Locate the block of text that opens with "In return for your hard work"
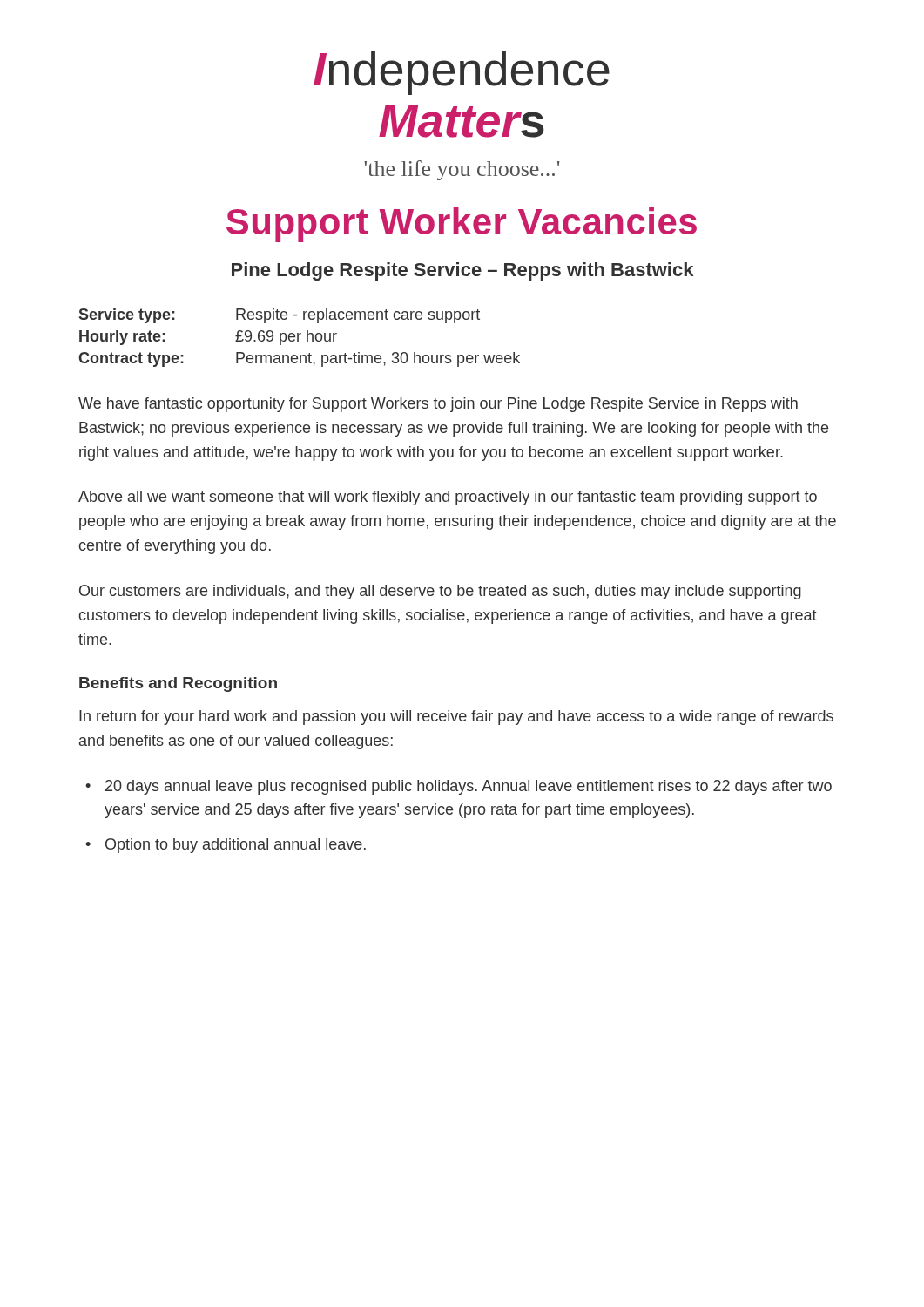 (456, 728)
